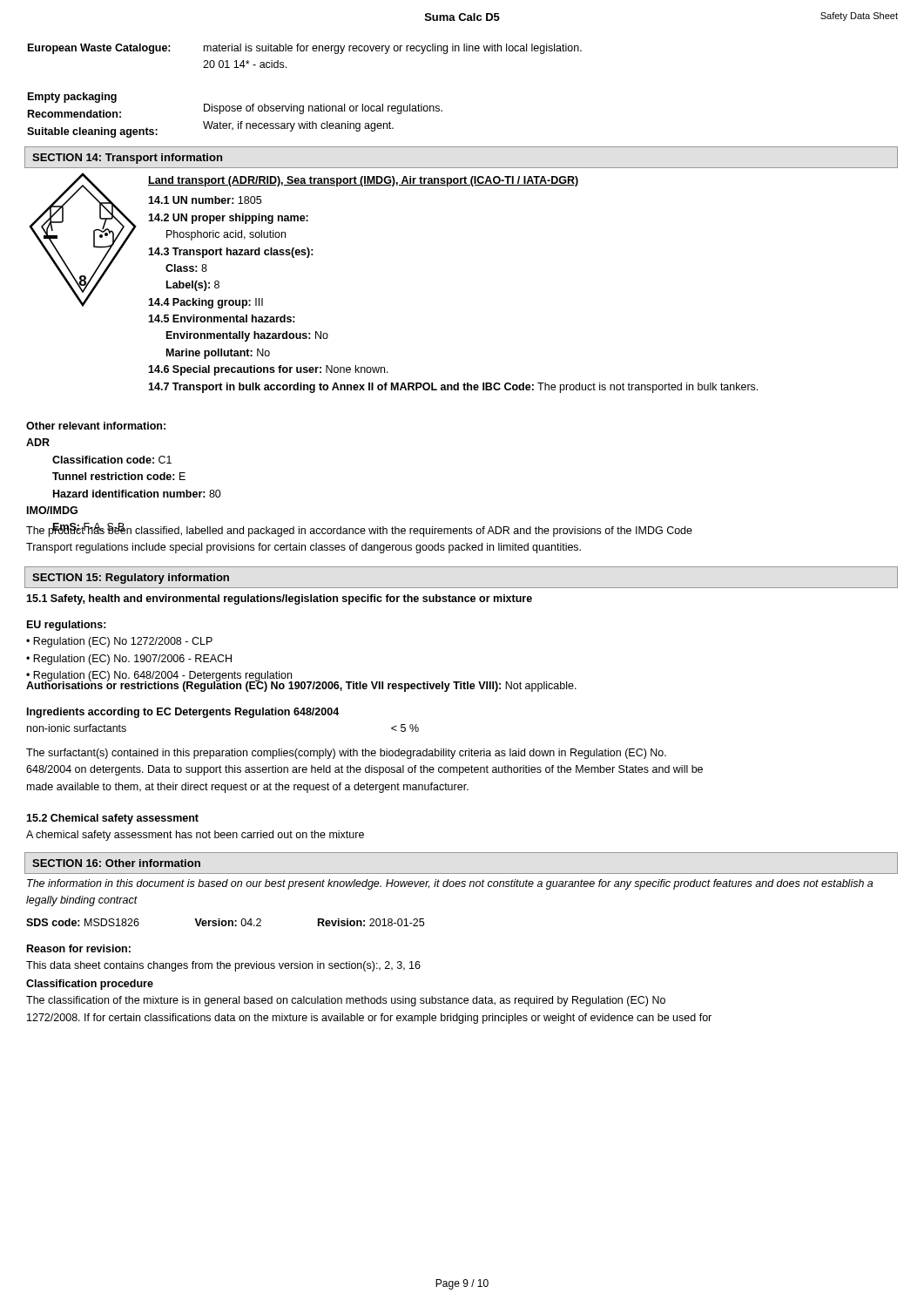Navigate to the region starting "The information in this document is"
924x1307 pixels.
click(x=450, y=892)
